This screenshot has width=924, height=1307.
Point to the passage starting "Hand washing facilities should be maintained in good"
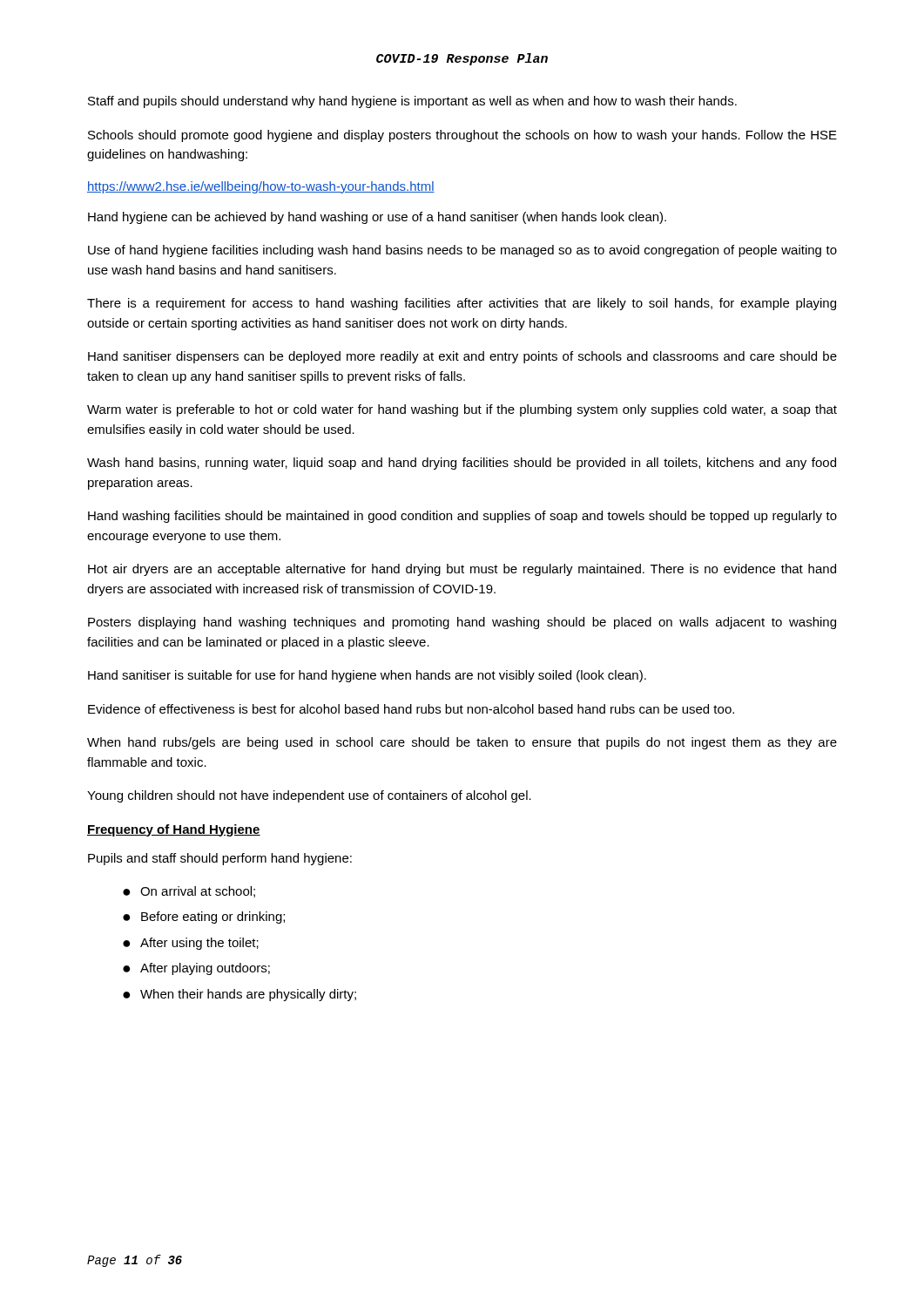click(462, 525)
